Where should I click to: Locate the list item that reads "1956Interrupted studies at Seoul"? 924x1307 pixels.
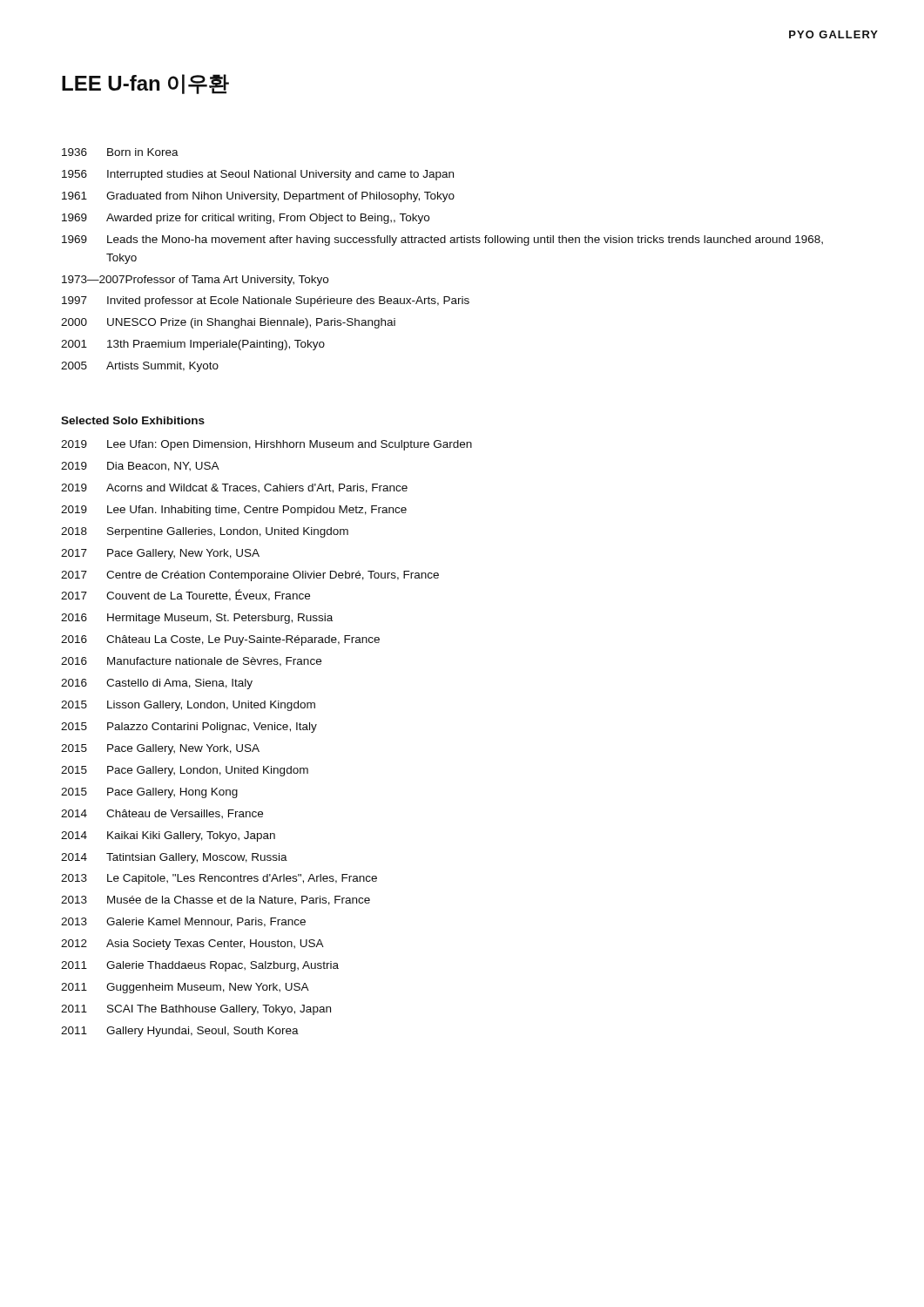pos(453,175)
